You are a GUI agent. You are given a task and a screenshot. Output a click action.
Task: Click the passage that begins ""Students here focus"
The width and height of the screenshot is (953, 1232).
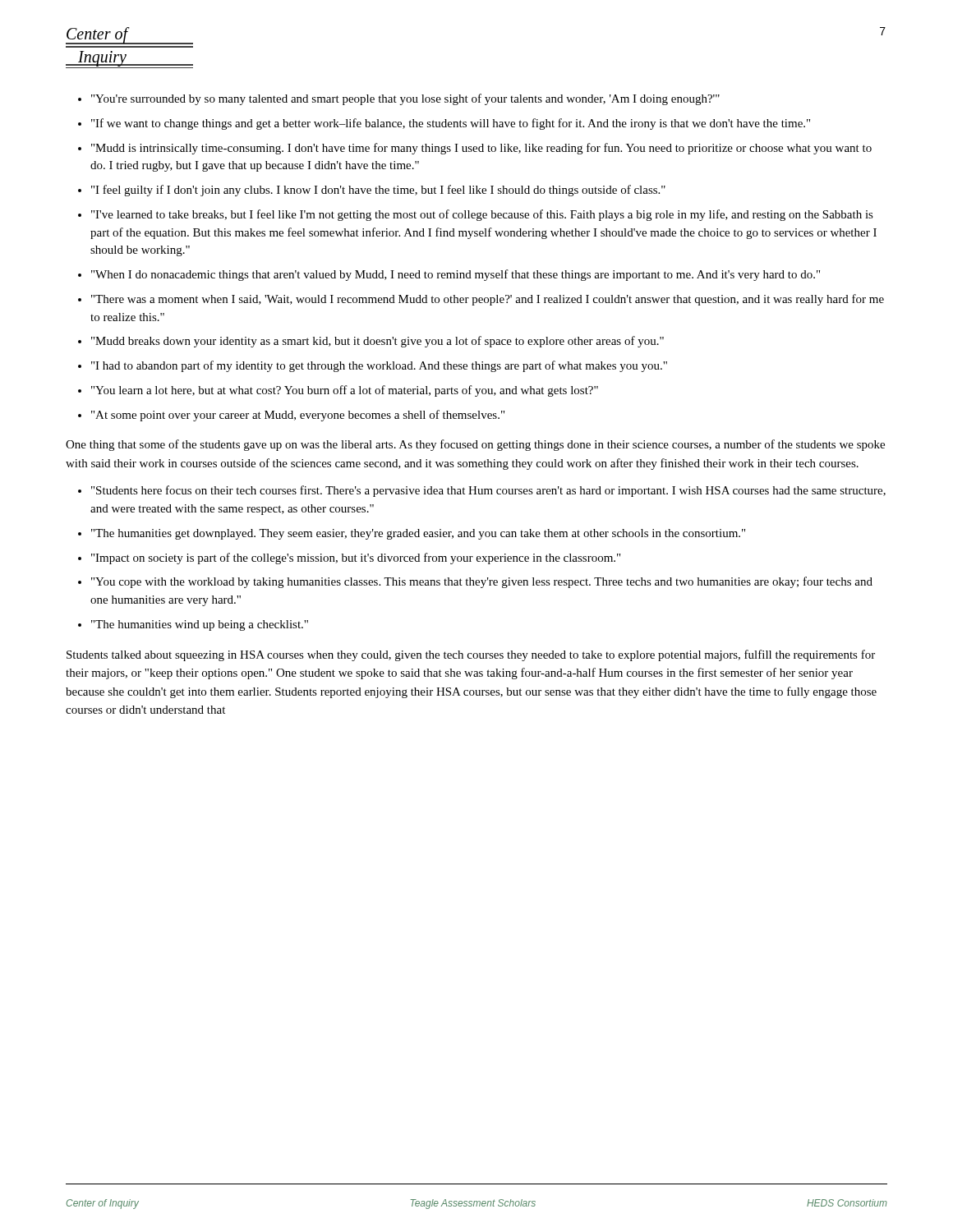(x=488, y=499)
